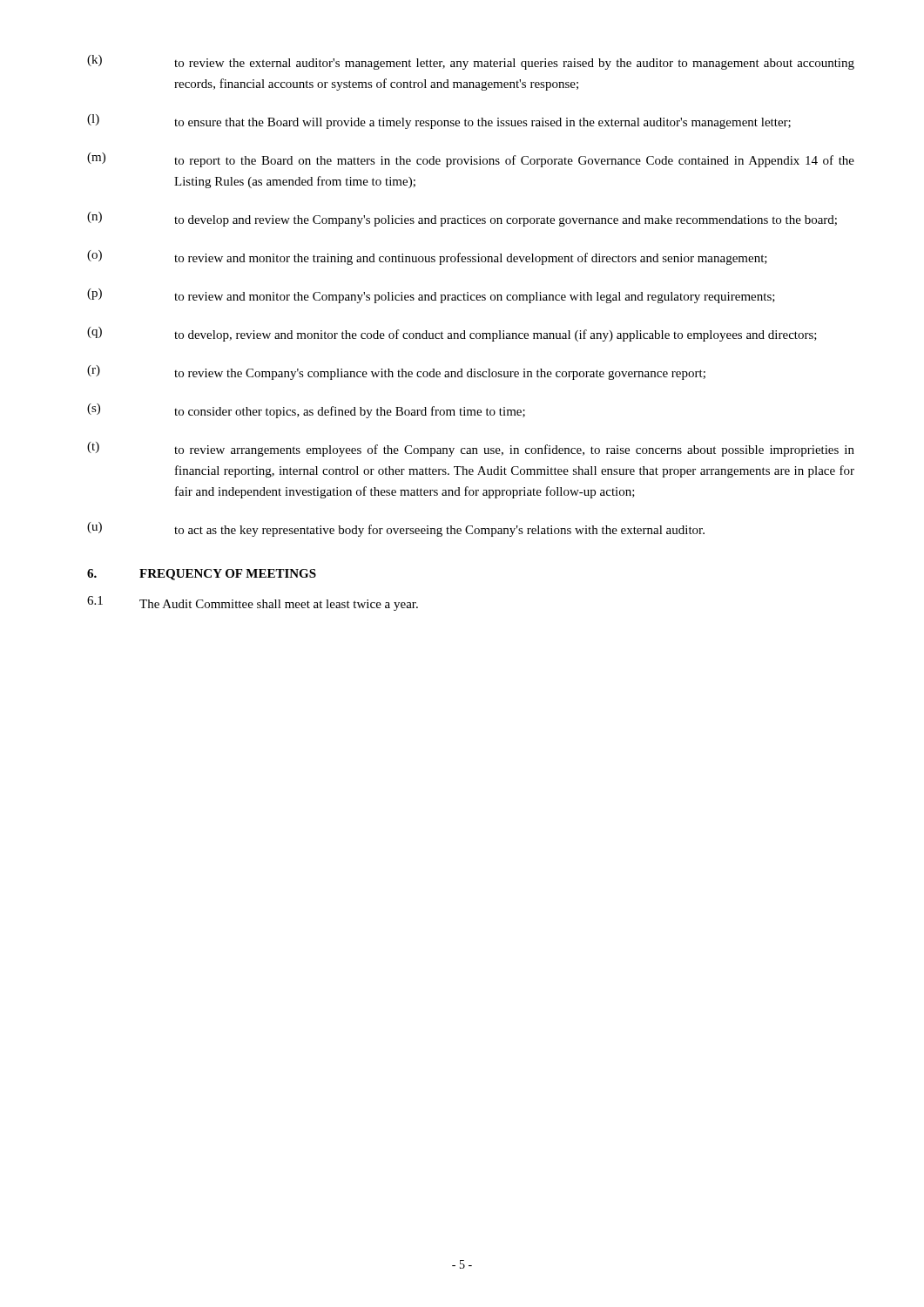The height and width of the screenshot is (1307, 924).
Task: Click on the text block starting "(l) to ensure that the Board will provide"
Action: 471,122
